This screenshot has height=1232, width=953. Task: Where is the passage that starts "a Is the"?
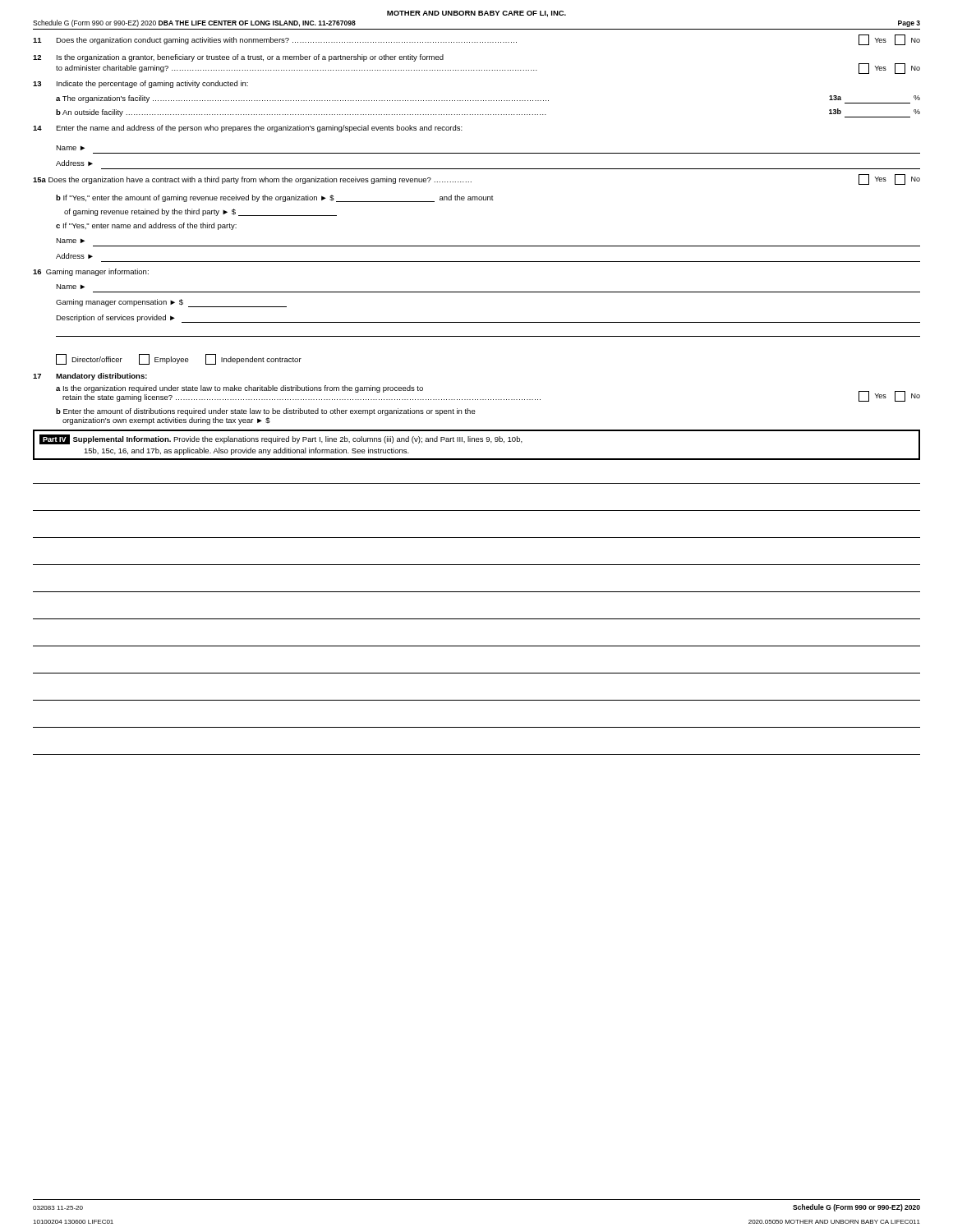tap(488, 392)
